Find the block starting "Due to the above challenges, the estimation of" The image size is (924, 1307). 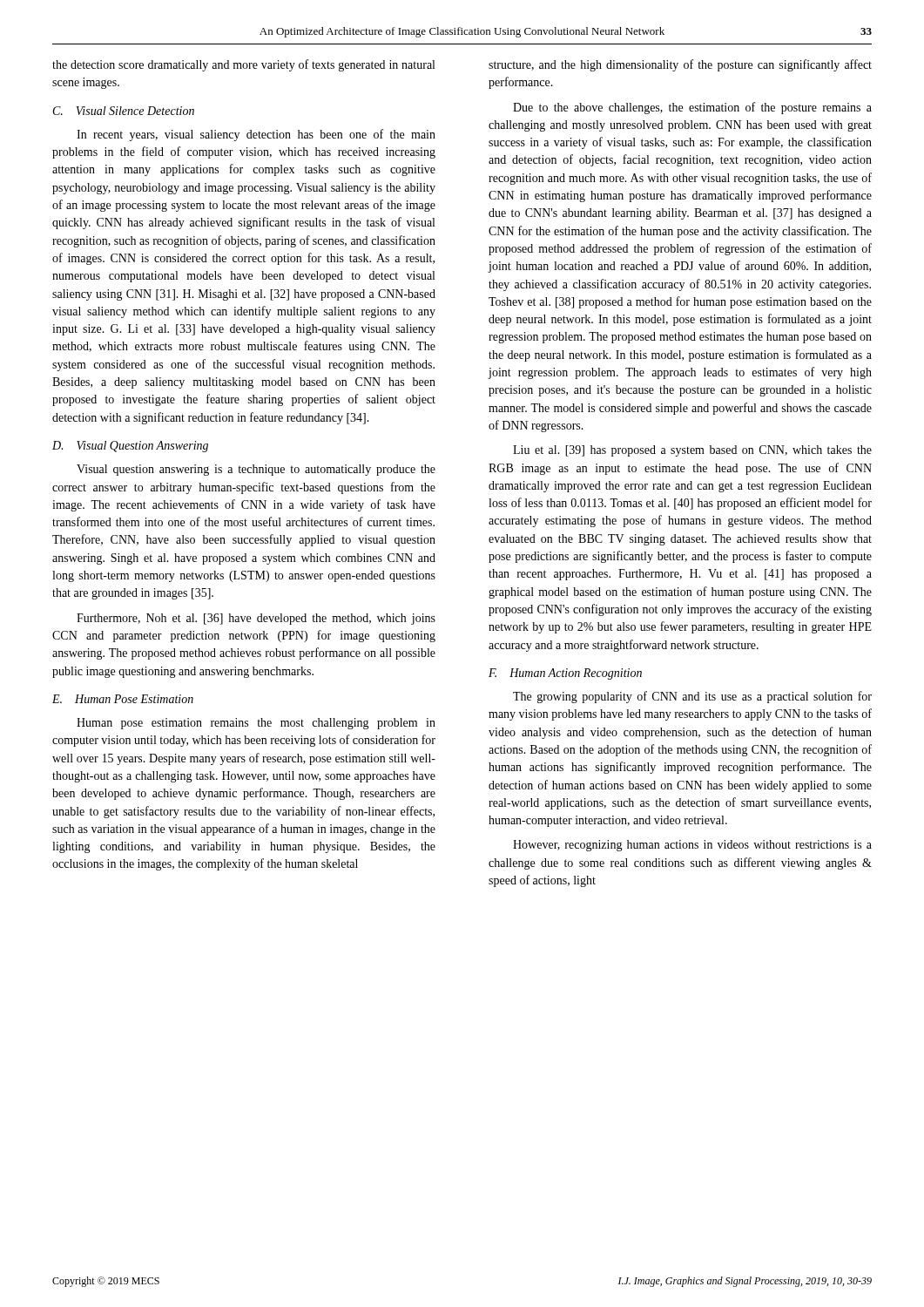pyautogui.click(x=680, y=267)
